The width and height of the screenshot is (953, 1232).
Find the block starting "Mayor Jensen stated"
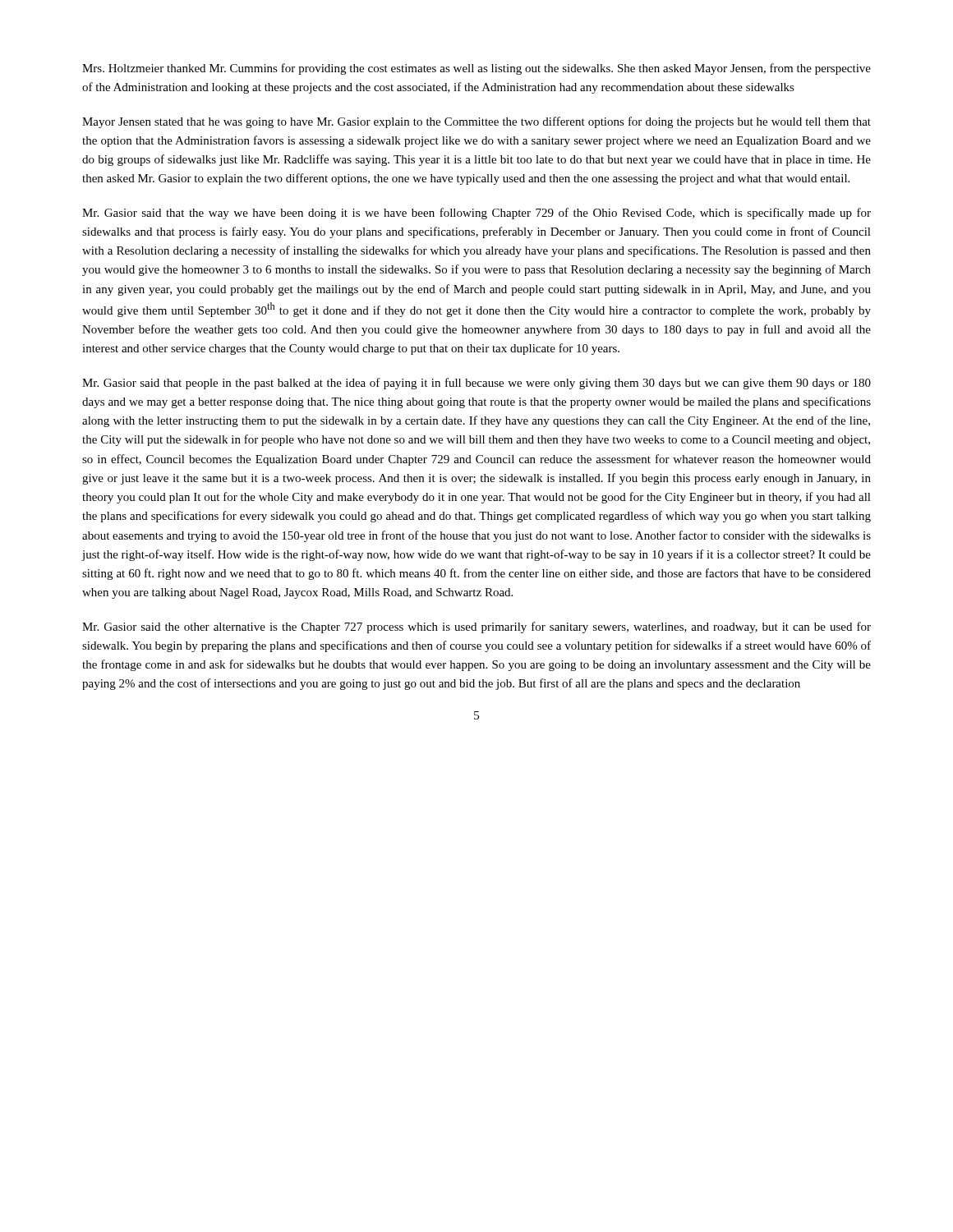476,150
